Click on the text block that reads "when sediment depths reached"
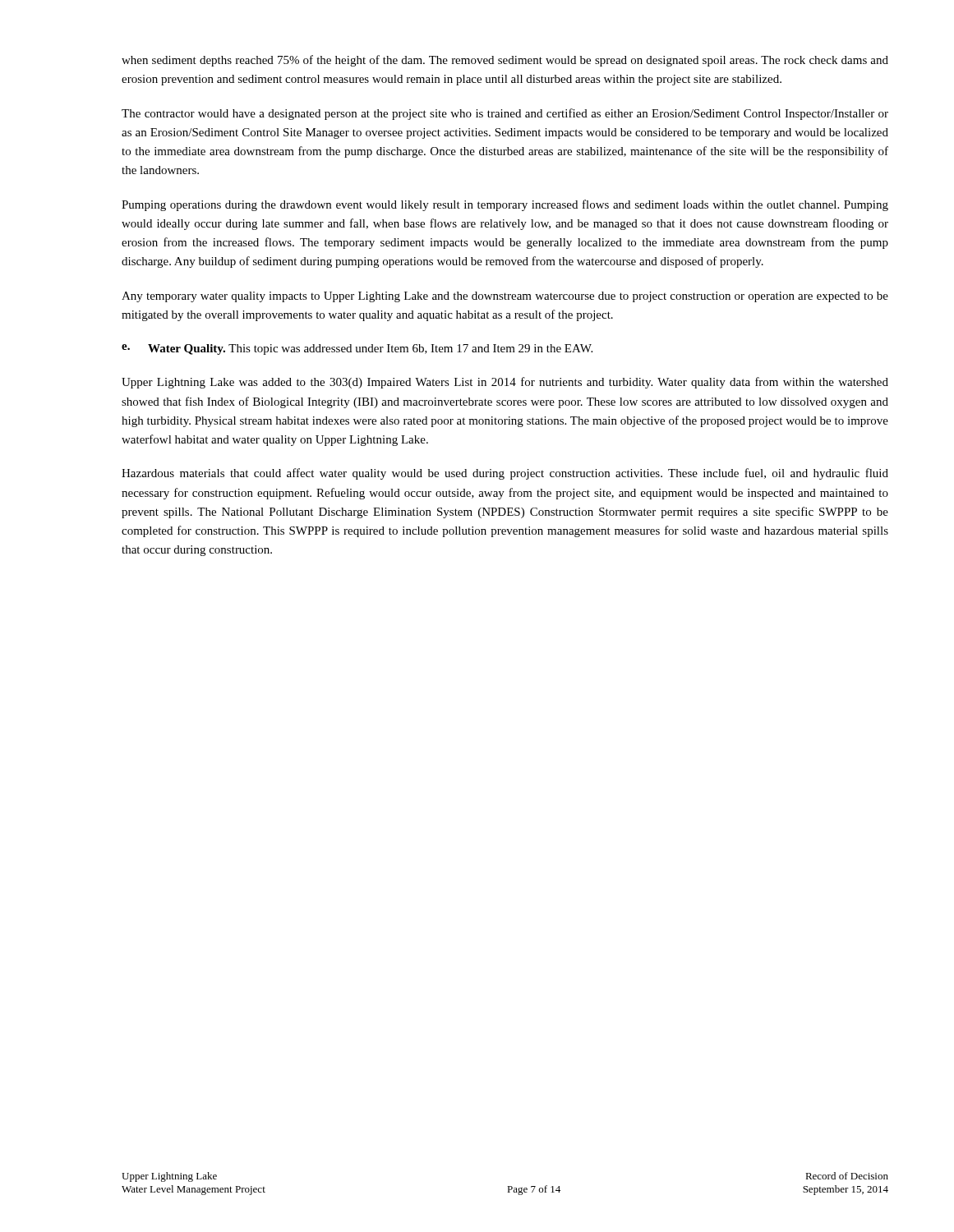 505,69
